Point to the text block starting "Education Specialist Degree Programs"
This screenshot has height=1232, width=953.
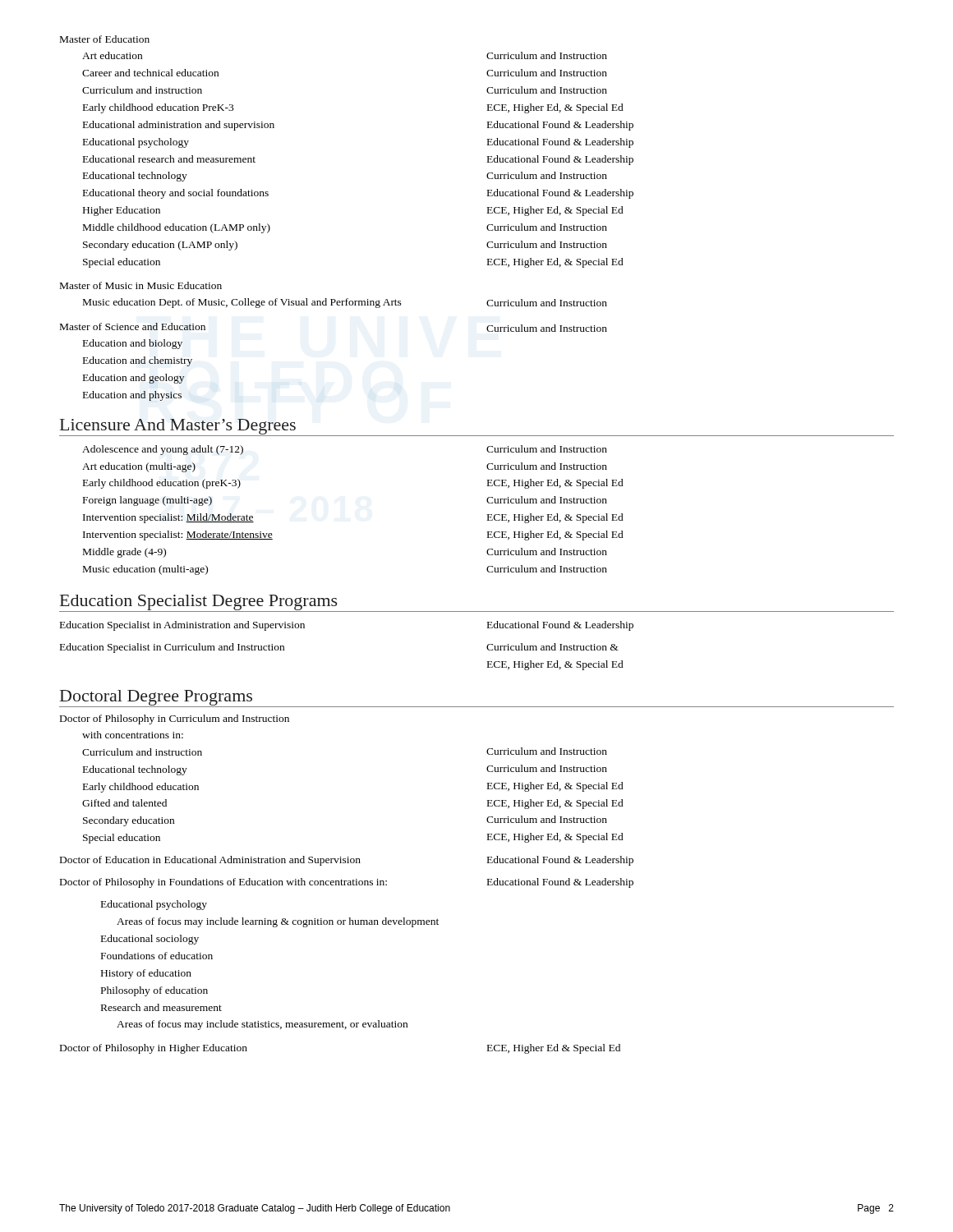476,601
